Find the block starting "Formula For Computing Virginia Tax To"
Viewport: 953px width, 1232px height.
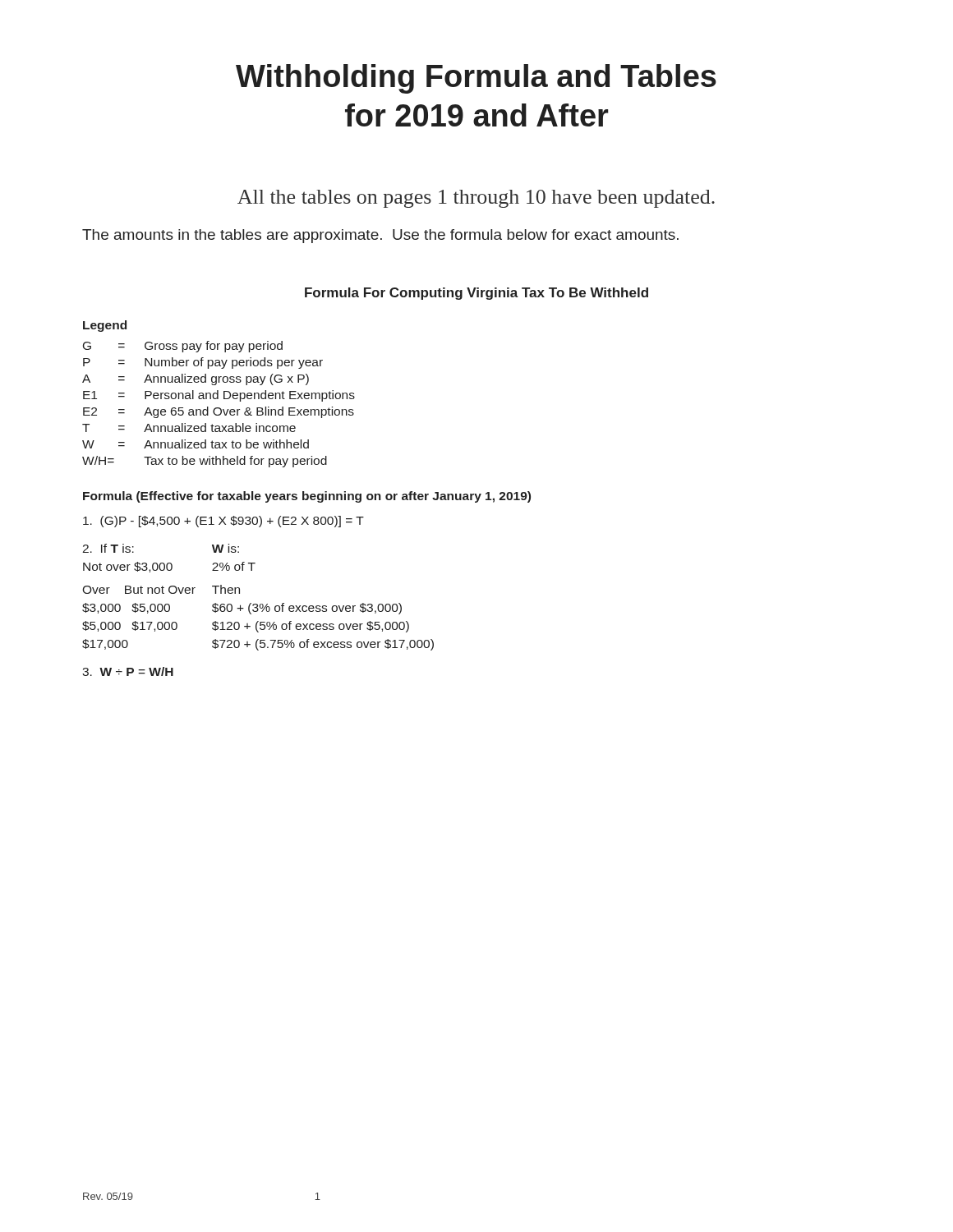[x=476, y=293]
